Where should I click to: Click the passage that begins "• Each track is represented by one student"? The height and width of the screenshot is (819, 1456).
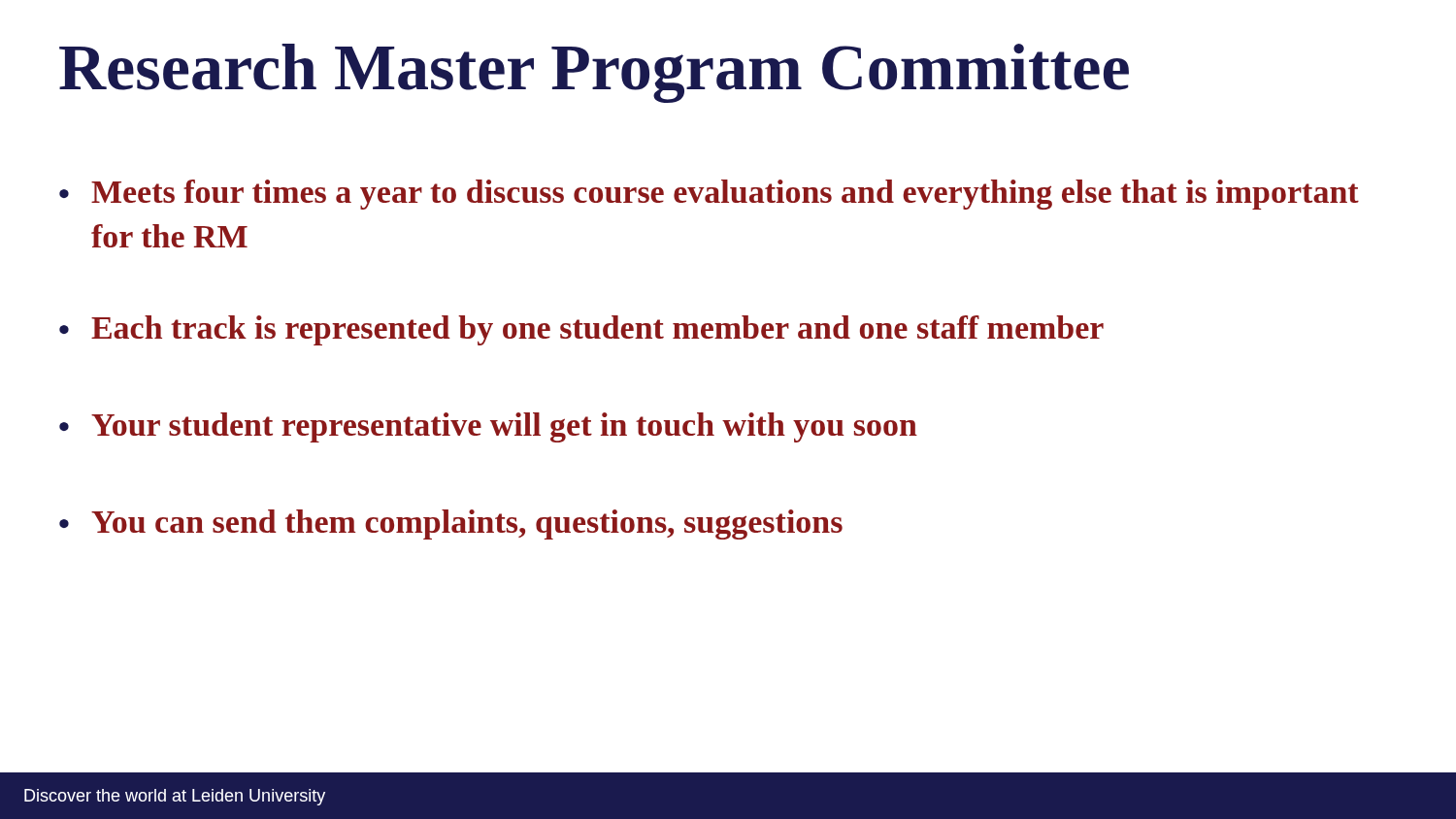pyautogui.click(x=581, y=329)
